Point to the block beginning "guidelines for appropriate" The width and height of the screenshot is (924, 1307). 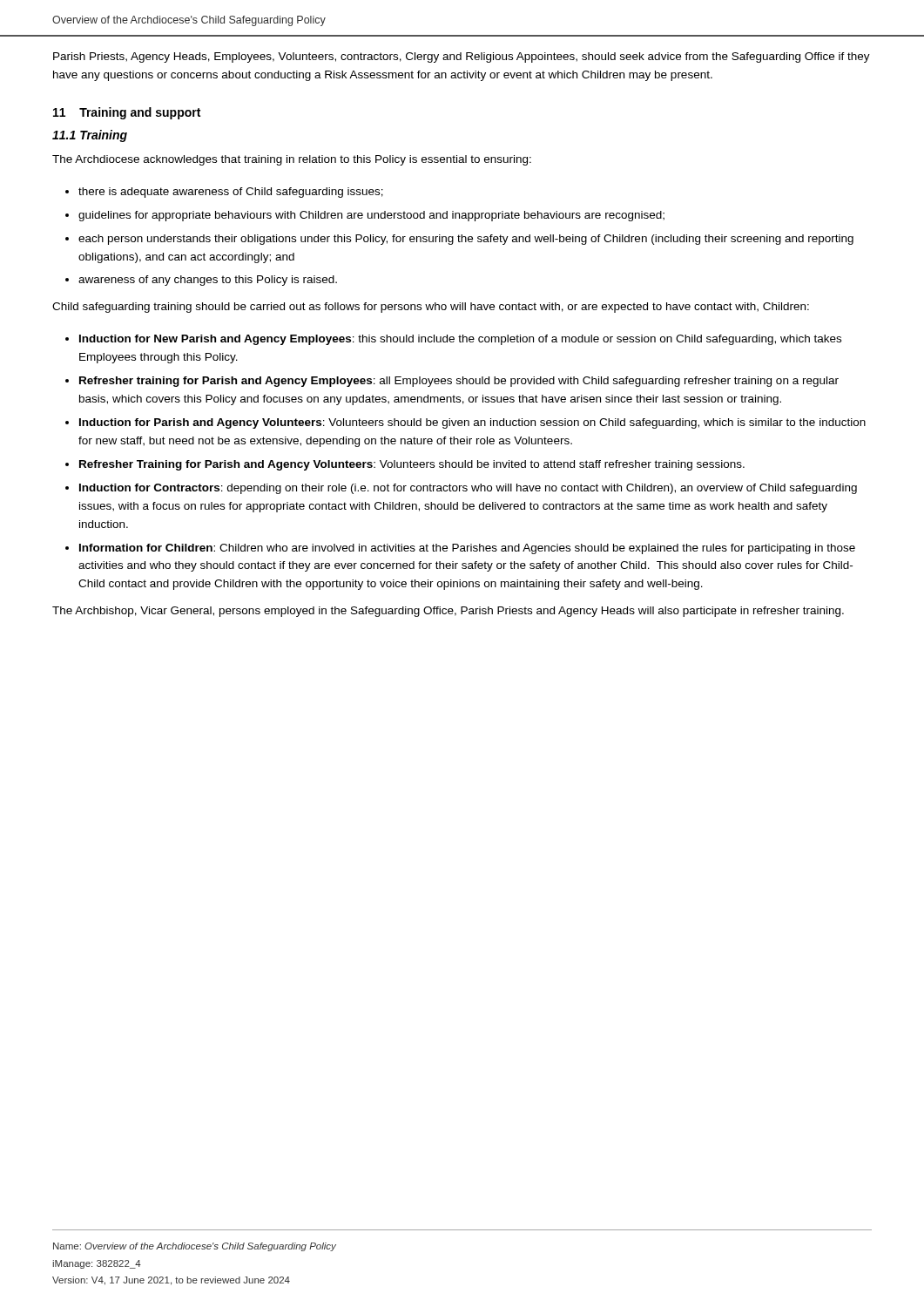pos(372,214)
